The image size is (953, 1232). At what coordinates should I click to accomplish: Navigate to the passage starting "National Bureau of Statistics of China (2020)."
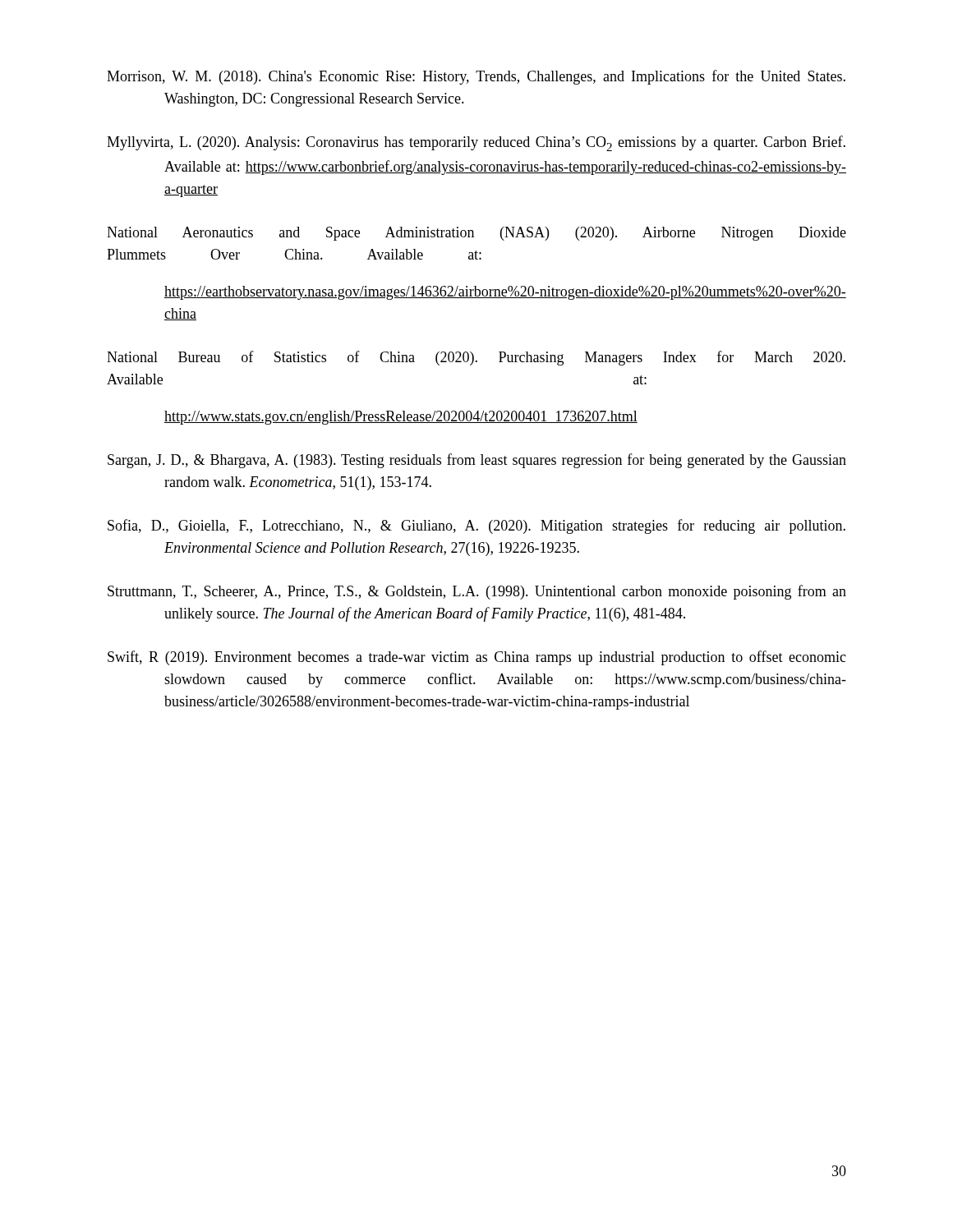(476, 358)
